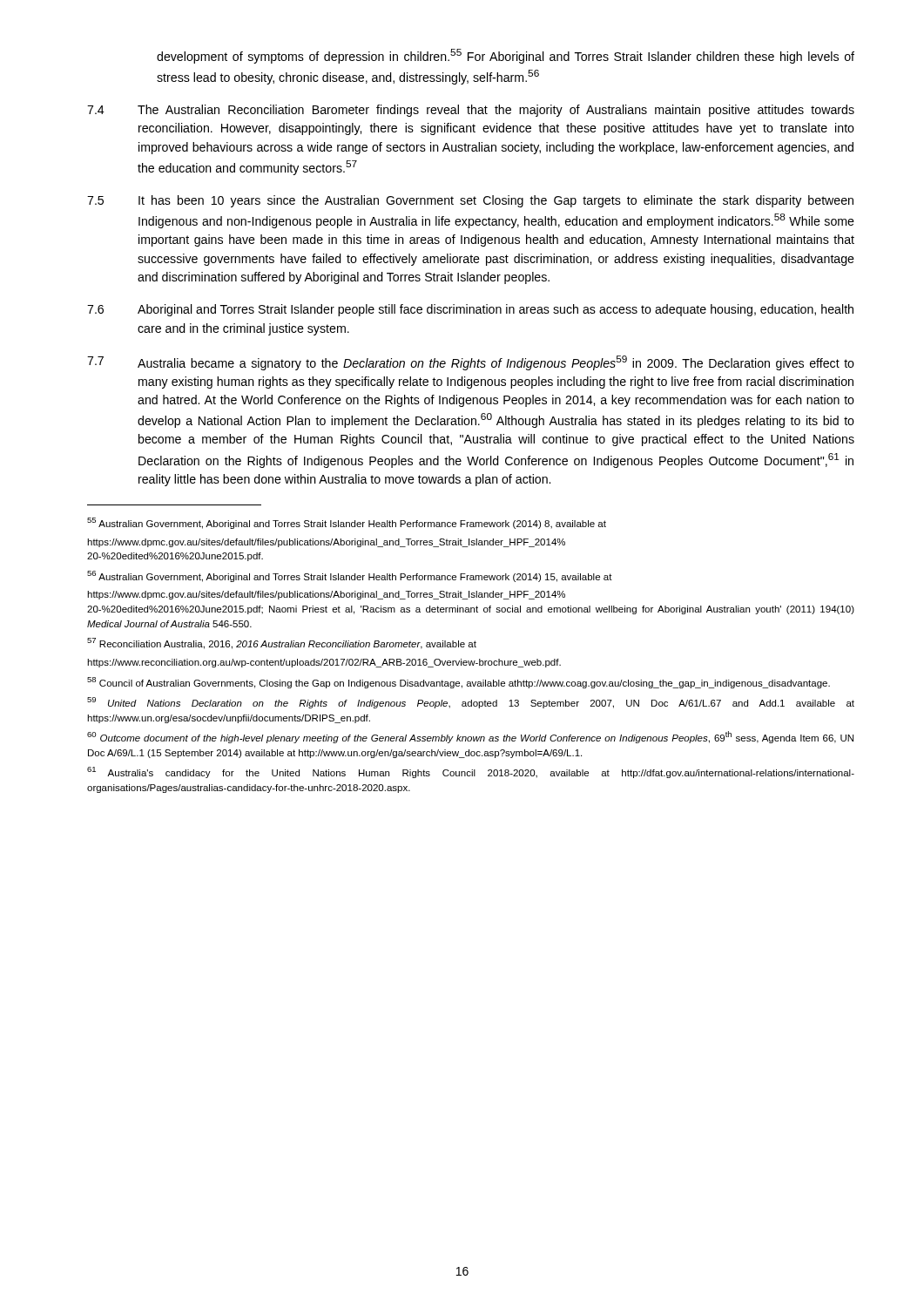Find the text block with the text "development of symptoms of depression in children.55"
Image resolution: width=924 pixels, height=1307 pixels.
click(x=506, y=65)
